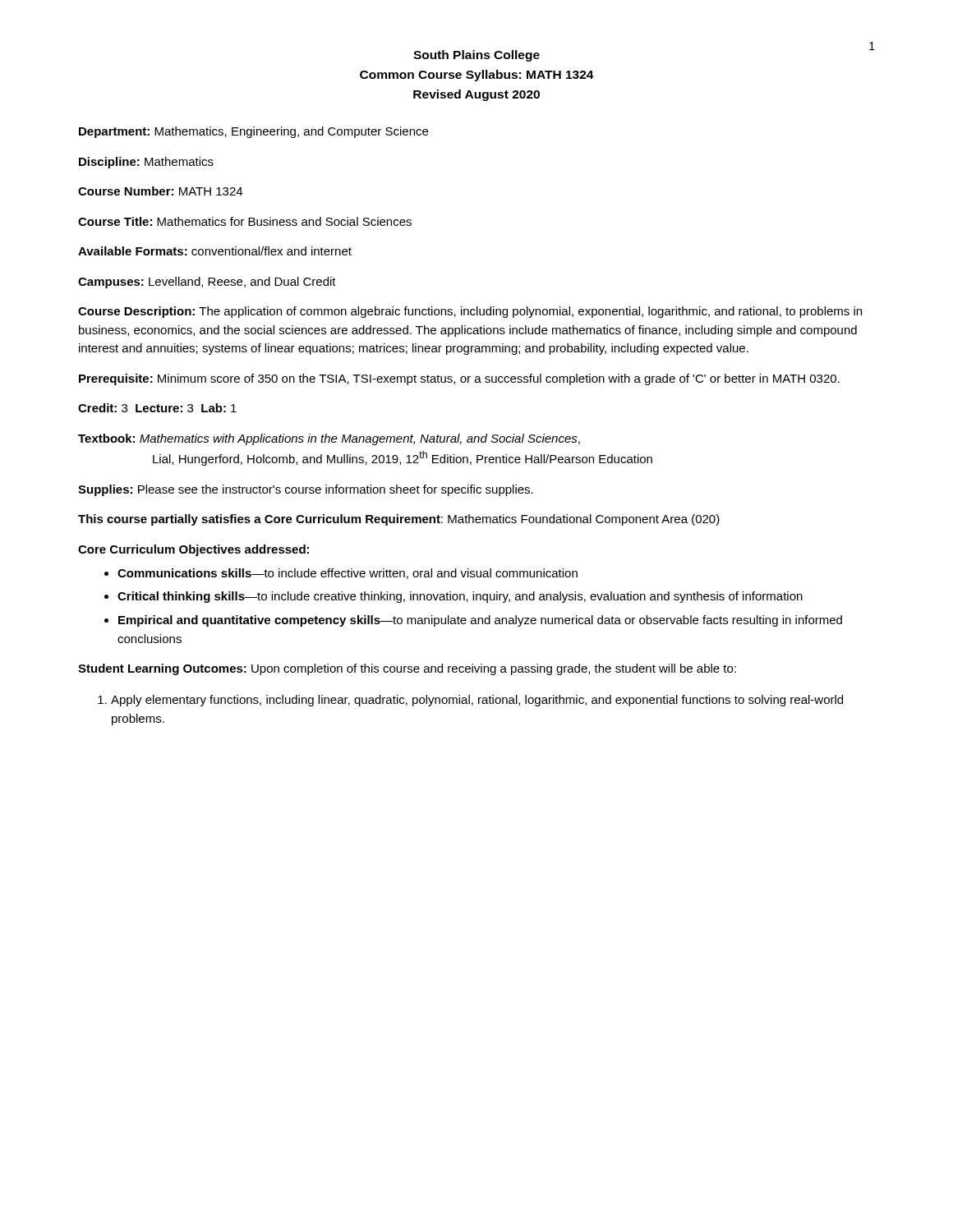Find the block on this page that starts "Course Number: MATH"
This screenshot has width=953, height=1232.
coord(160,191)
